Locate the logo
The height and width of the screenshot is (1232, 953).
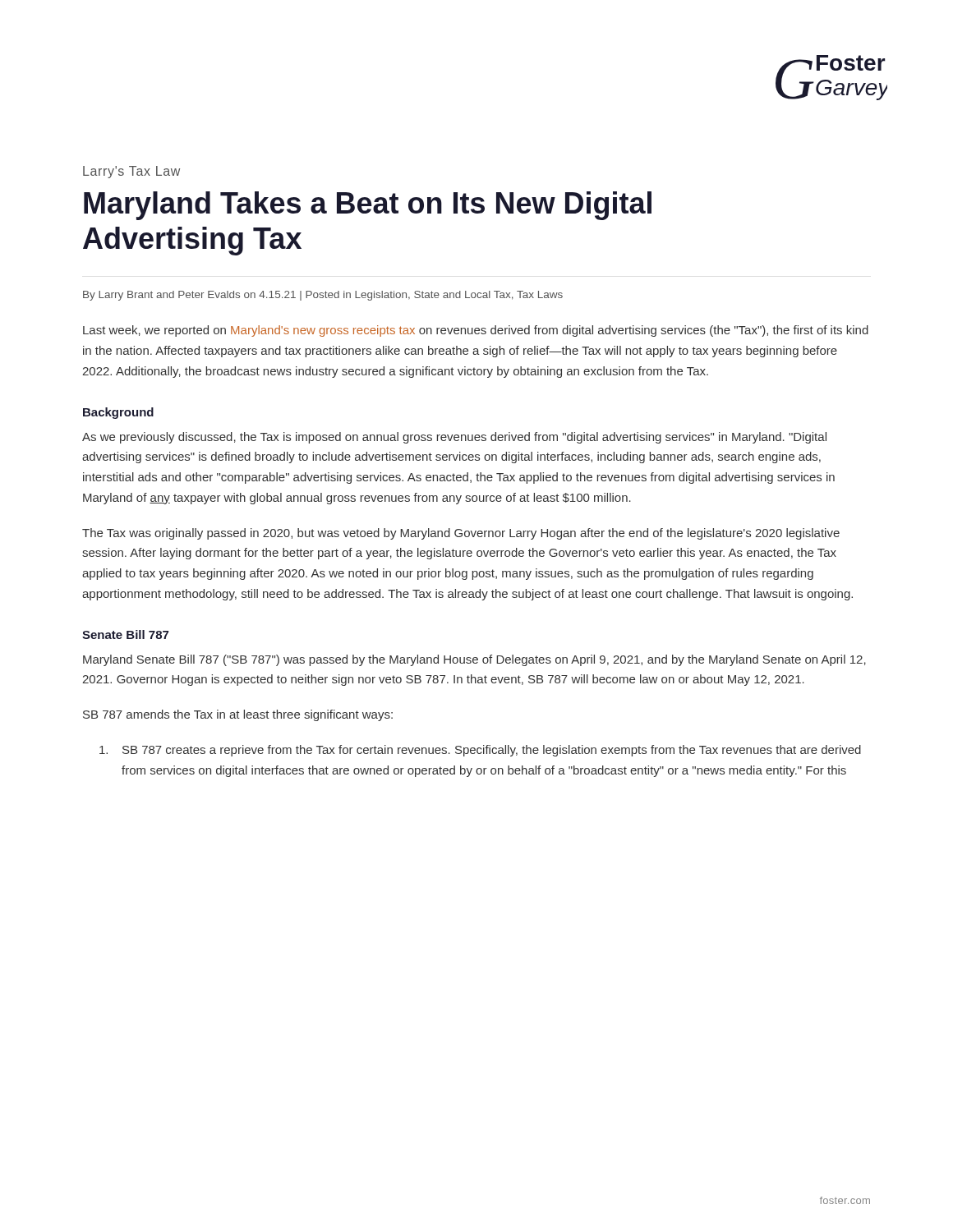[x=830, y=78]
